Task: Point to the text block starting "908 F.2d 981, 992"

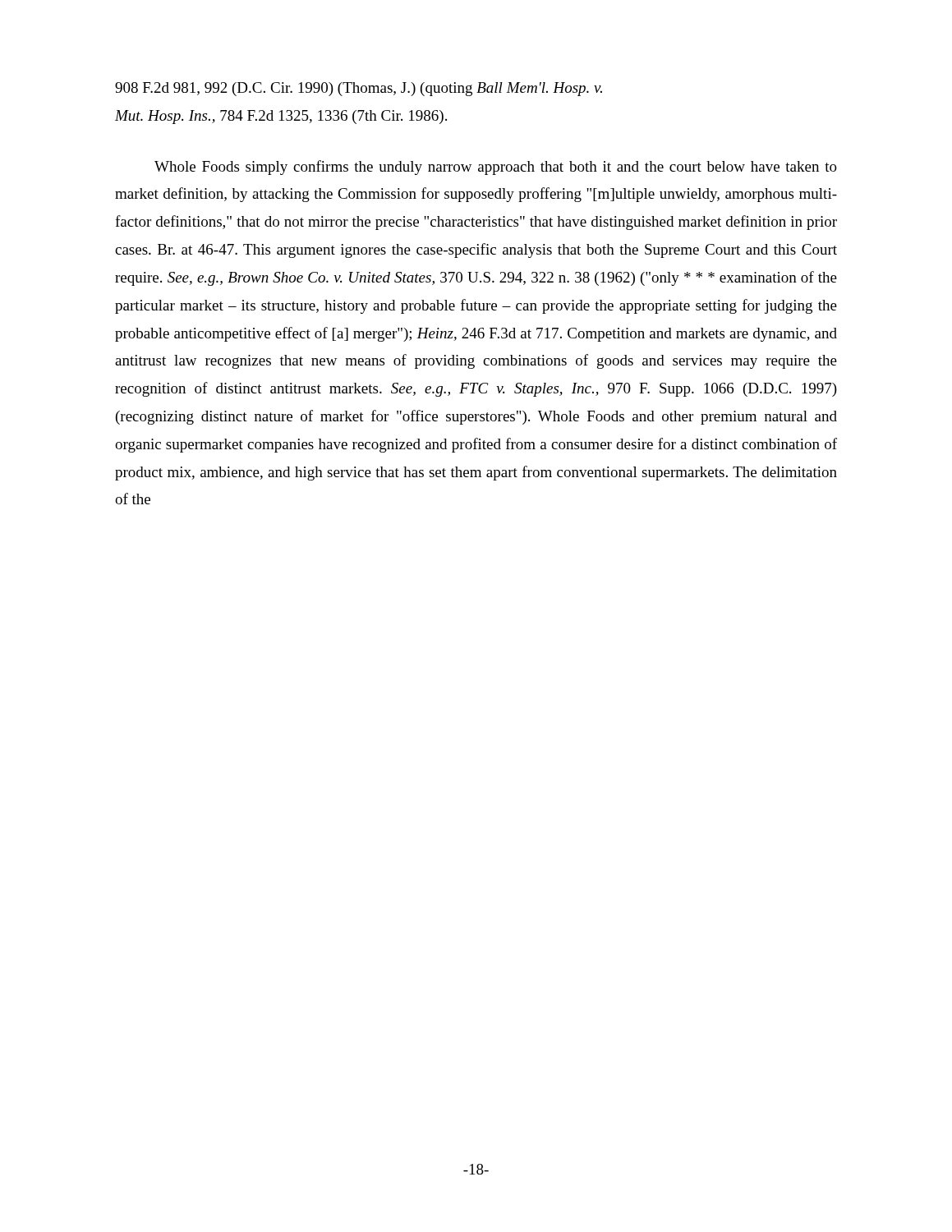Action: pos(476,102)
